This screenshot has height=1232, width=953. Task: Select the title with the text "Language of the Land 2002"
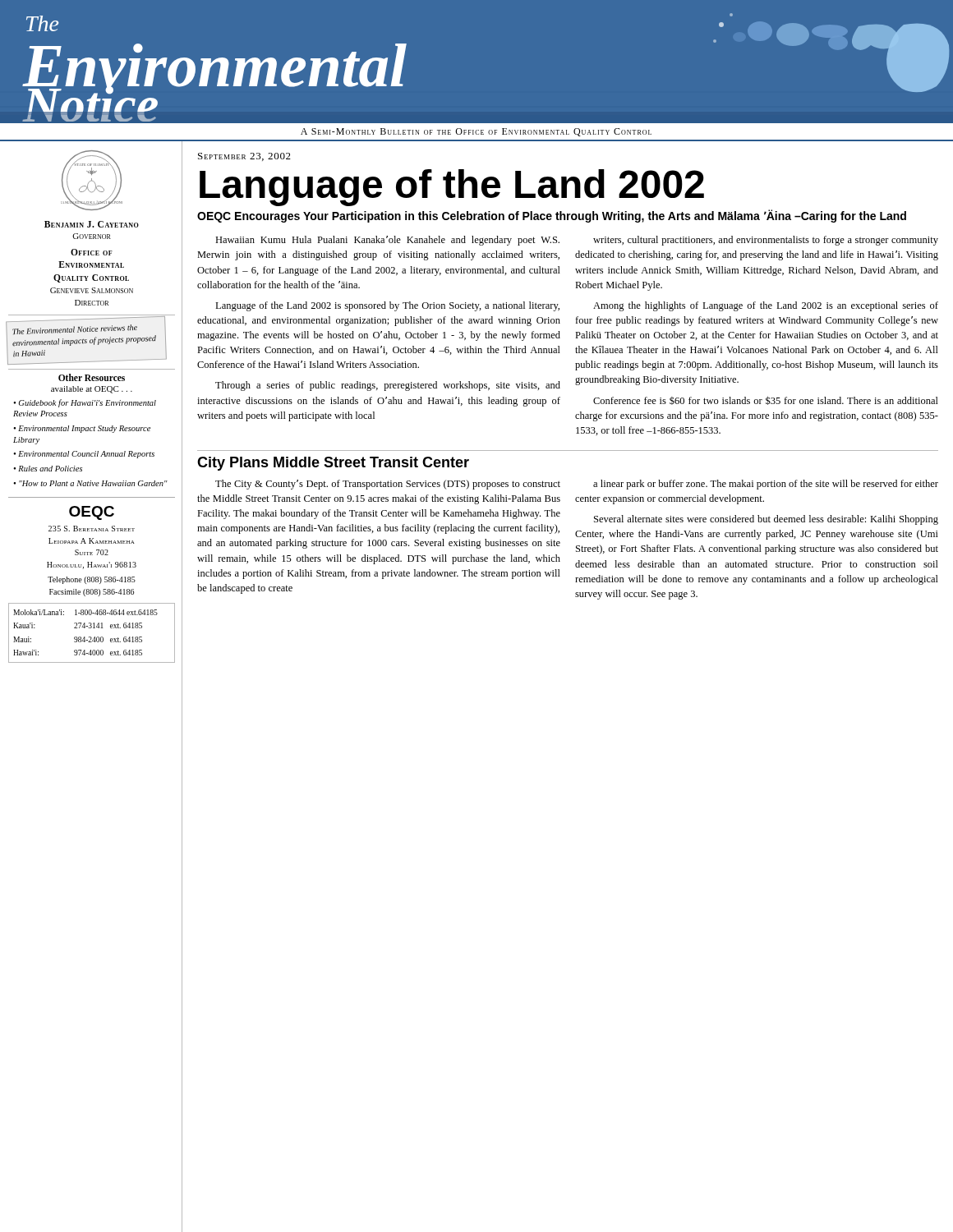451,185
